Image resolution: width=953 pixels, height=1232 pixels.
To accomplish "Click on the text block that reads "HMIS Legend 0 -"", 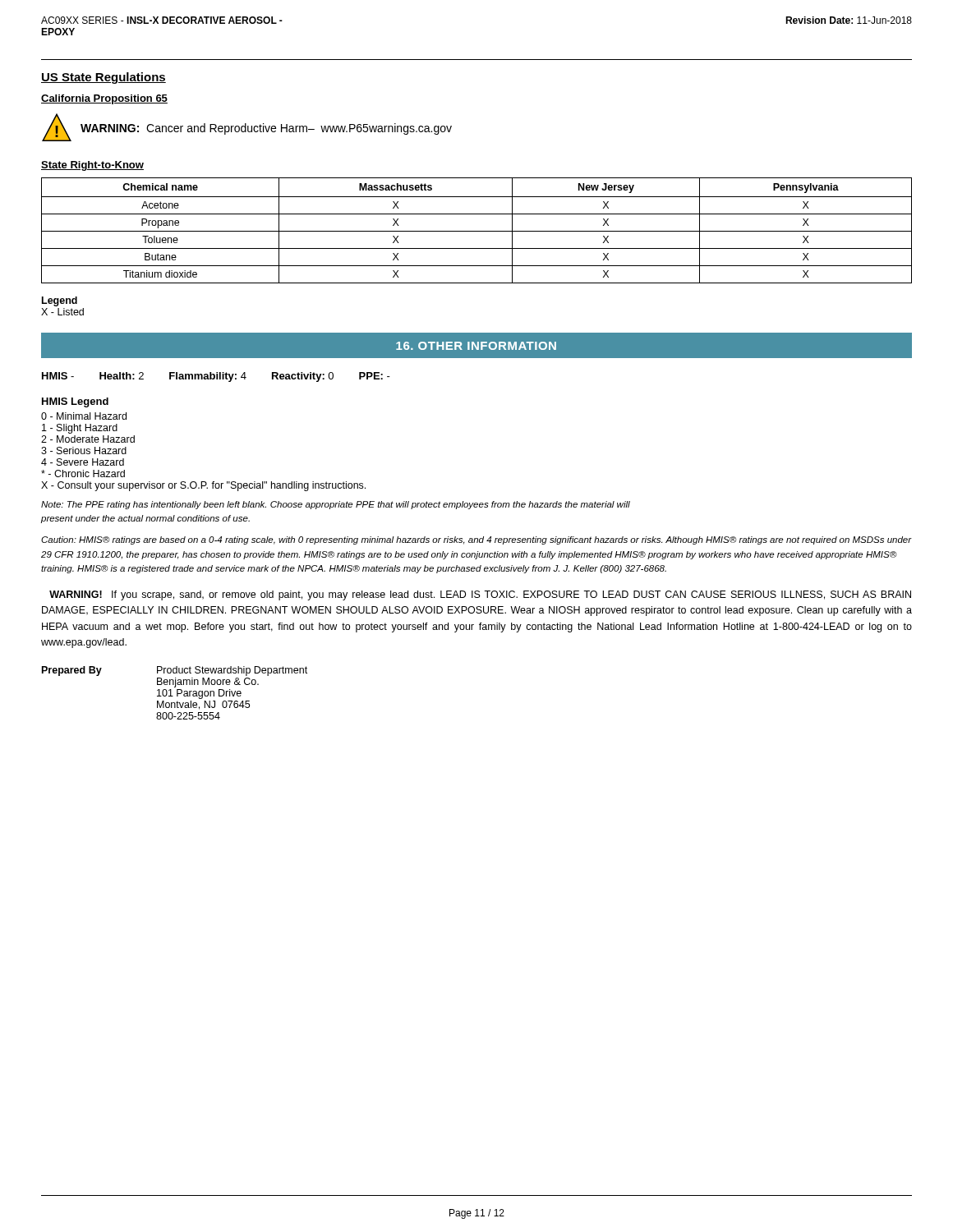I will (75, 402).
